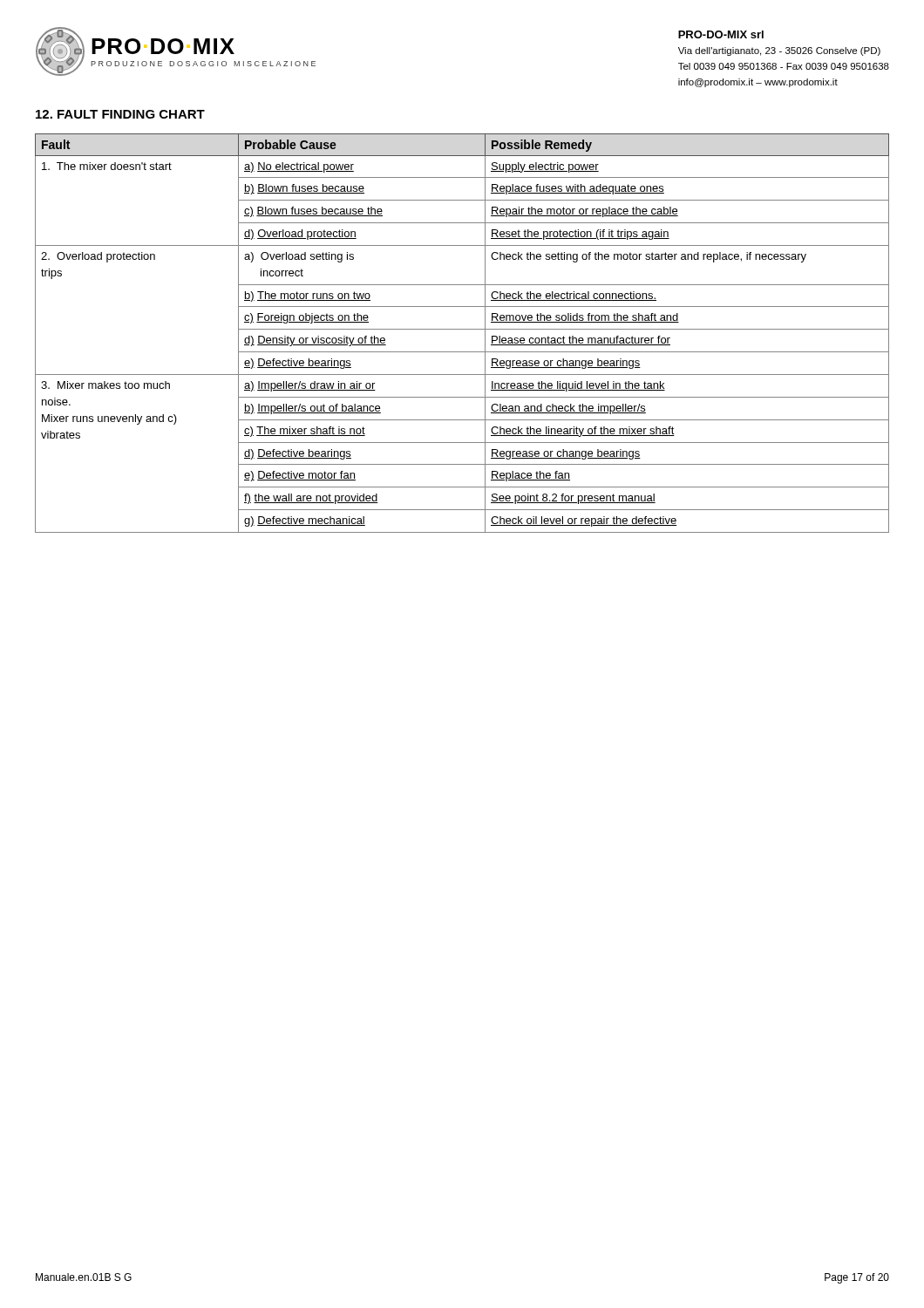924x1308 pixels.
Task: Select the table that reads "1. The mixer doesn't"
Action: tap(462, 333)
